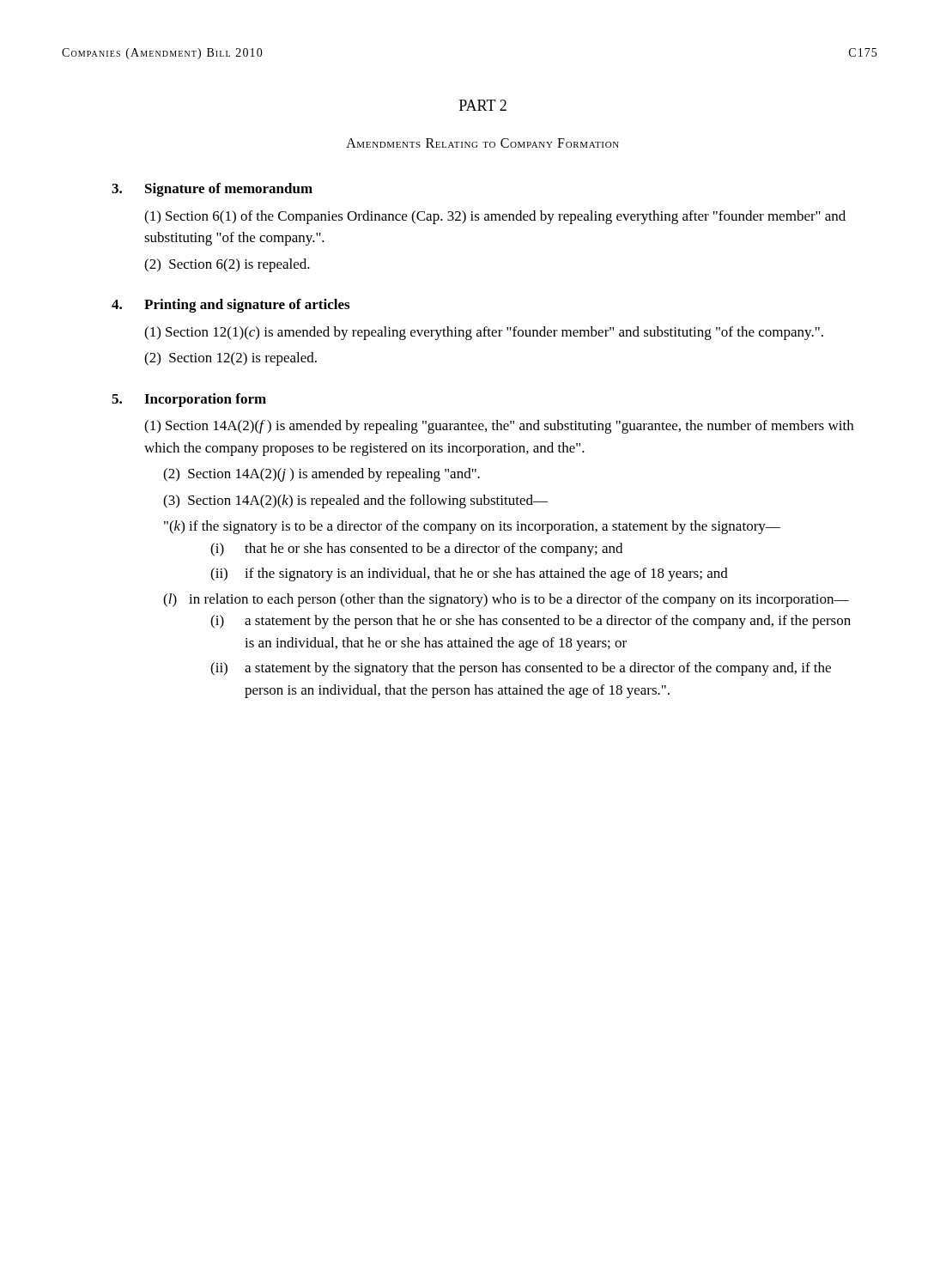Screen dimensions: 1288x940
Task: Navigate to the passage starting "(1) Section 14A(2)(f ) is amended"
Action: (499, 436)
